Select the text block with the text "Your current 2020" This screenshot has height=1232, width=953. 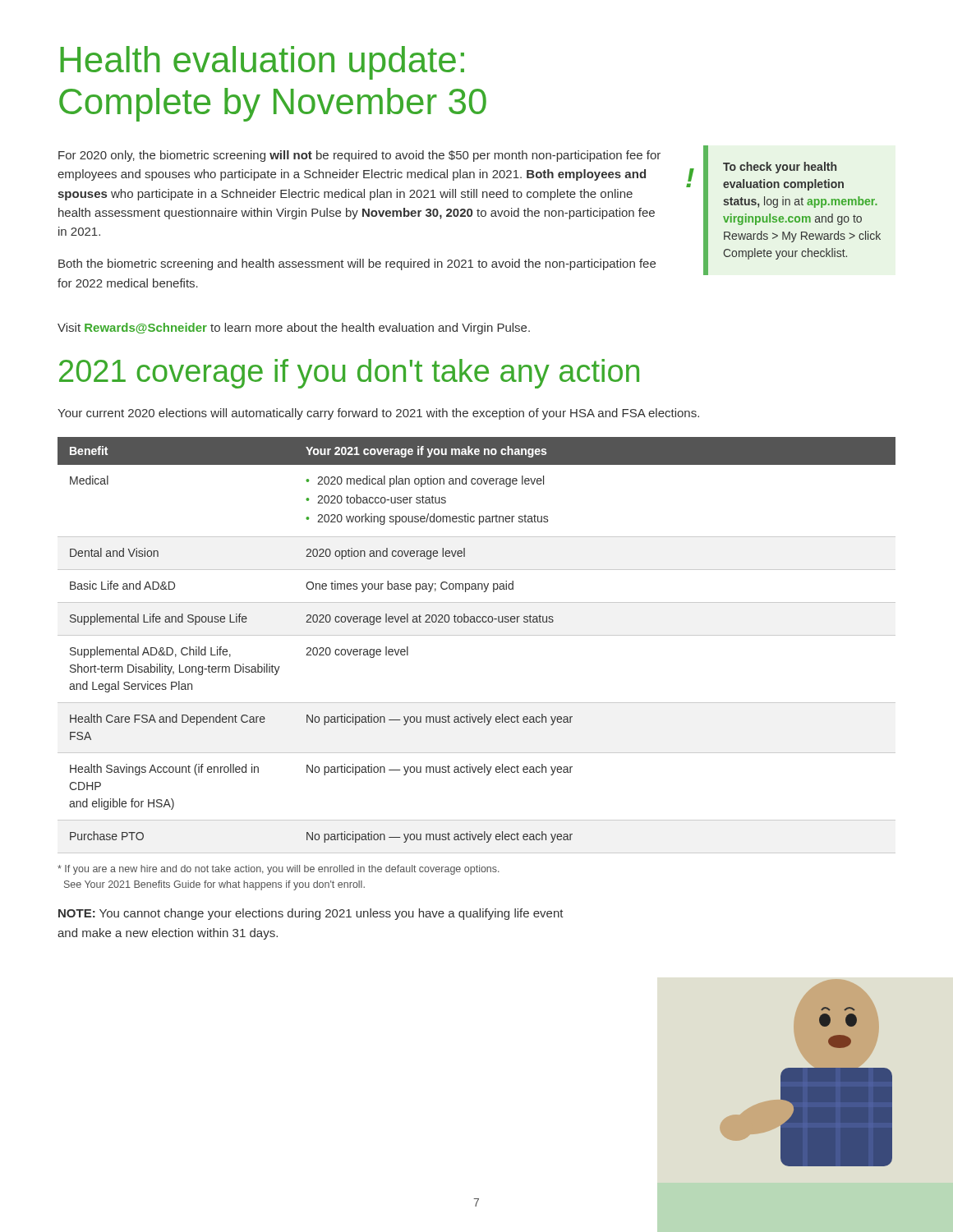[x=379, y=412]
